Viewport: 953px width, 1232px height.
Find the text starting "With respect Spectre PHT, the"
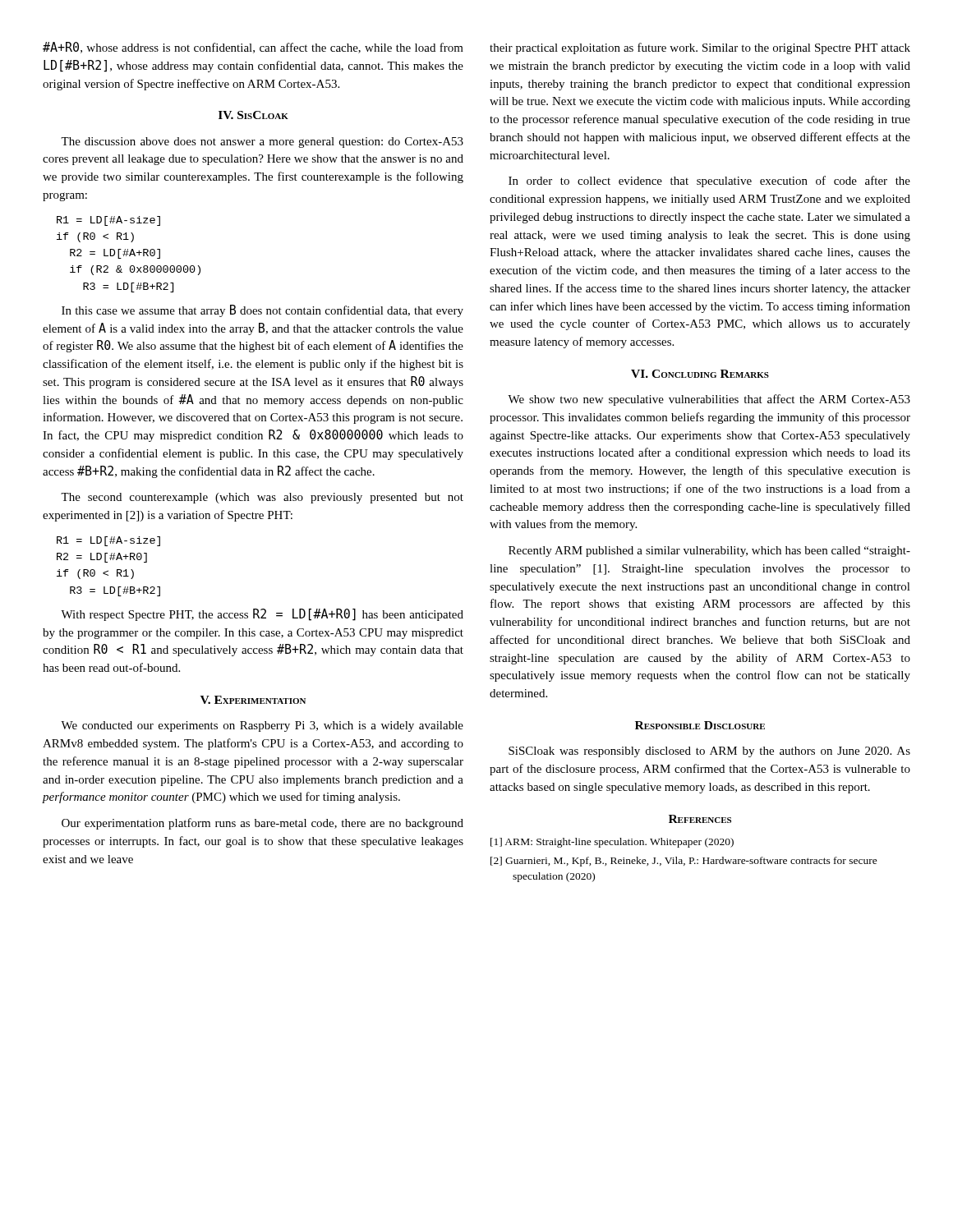(x=253, y=641)
